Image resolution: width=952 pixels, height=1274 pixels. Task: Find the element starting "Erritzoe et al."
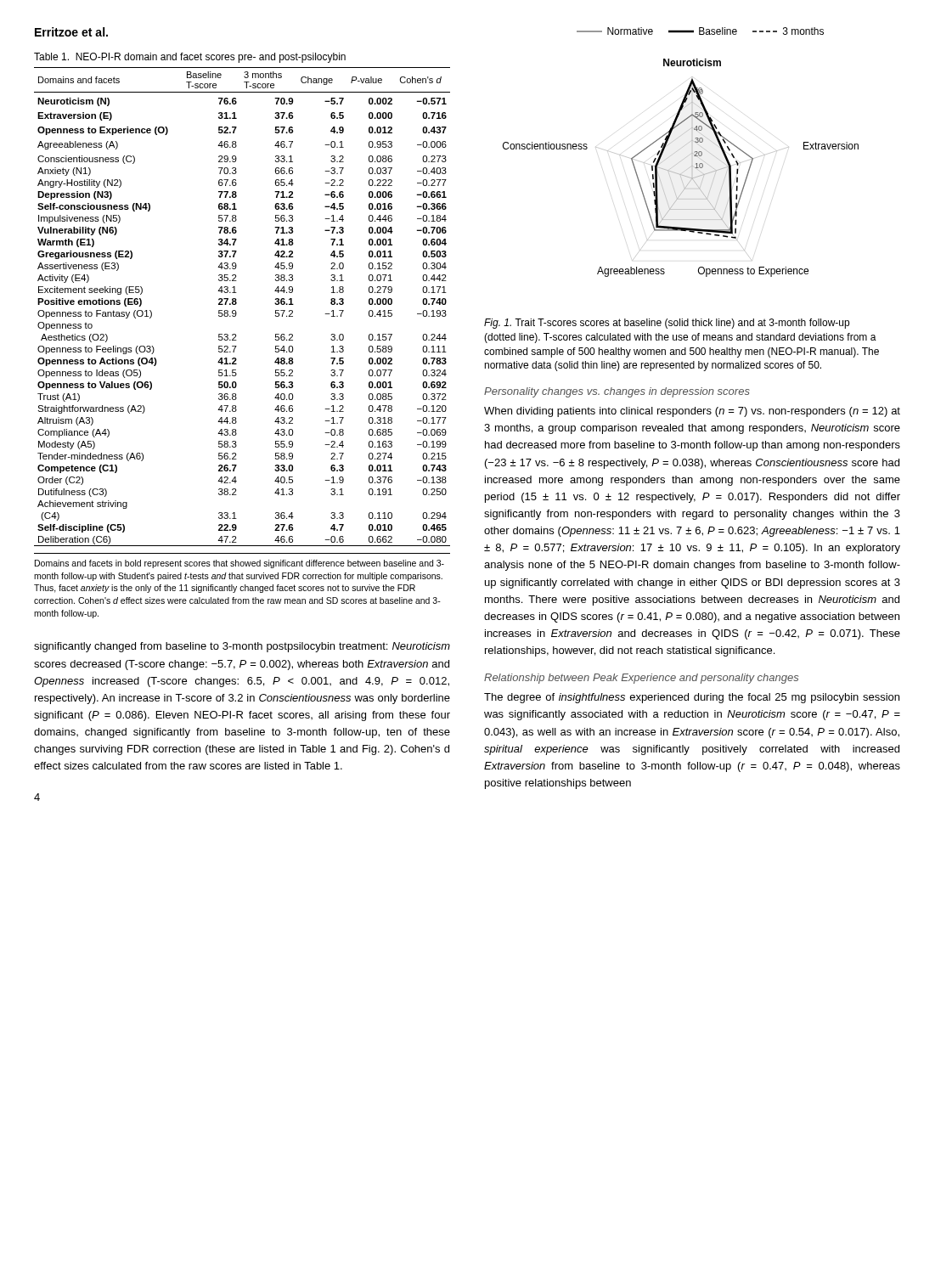pyautogui.click(x=71, y=32)
